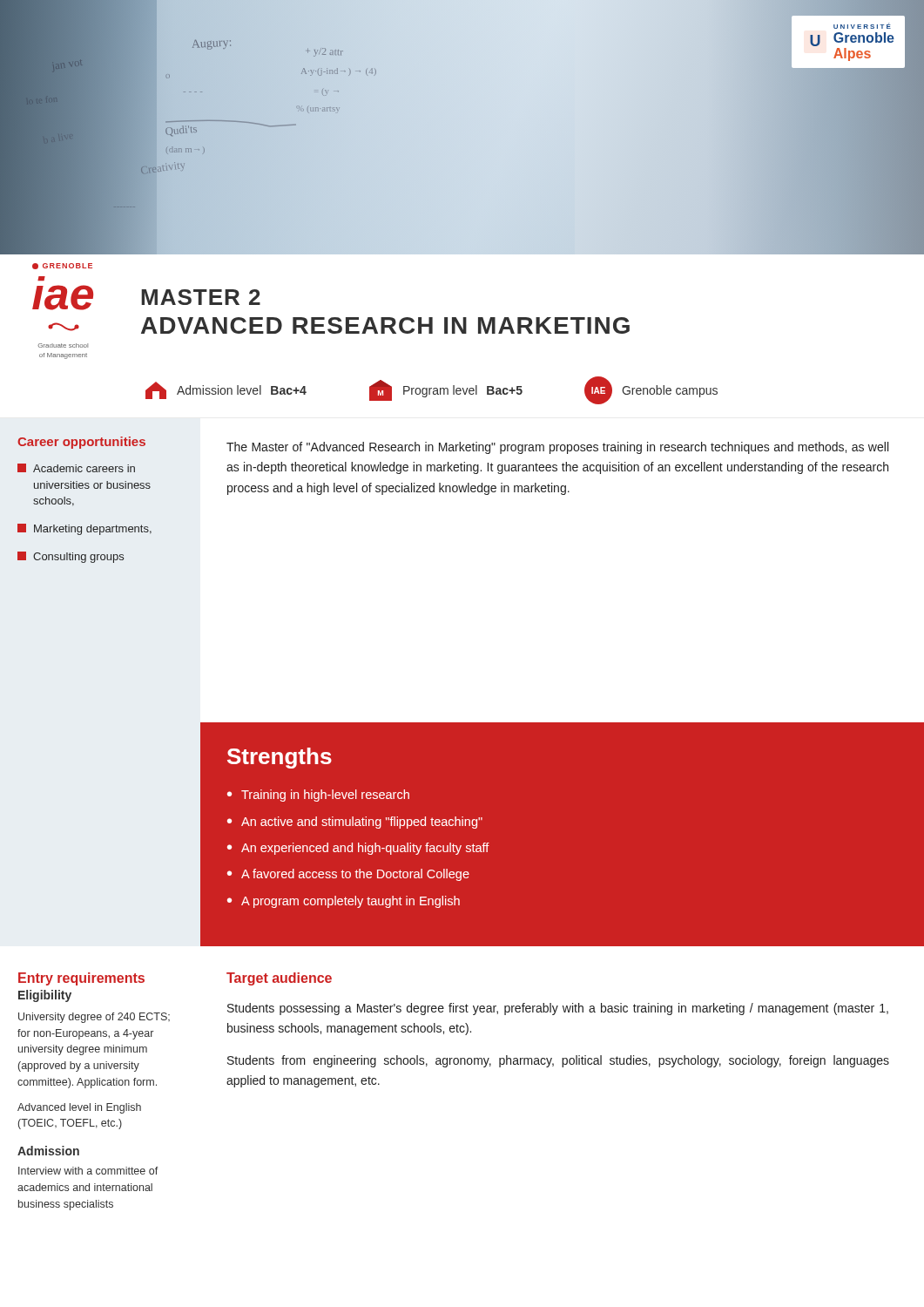Find the section header containing "Career opportunities"

[82, 442]
